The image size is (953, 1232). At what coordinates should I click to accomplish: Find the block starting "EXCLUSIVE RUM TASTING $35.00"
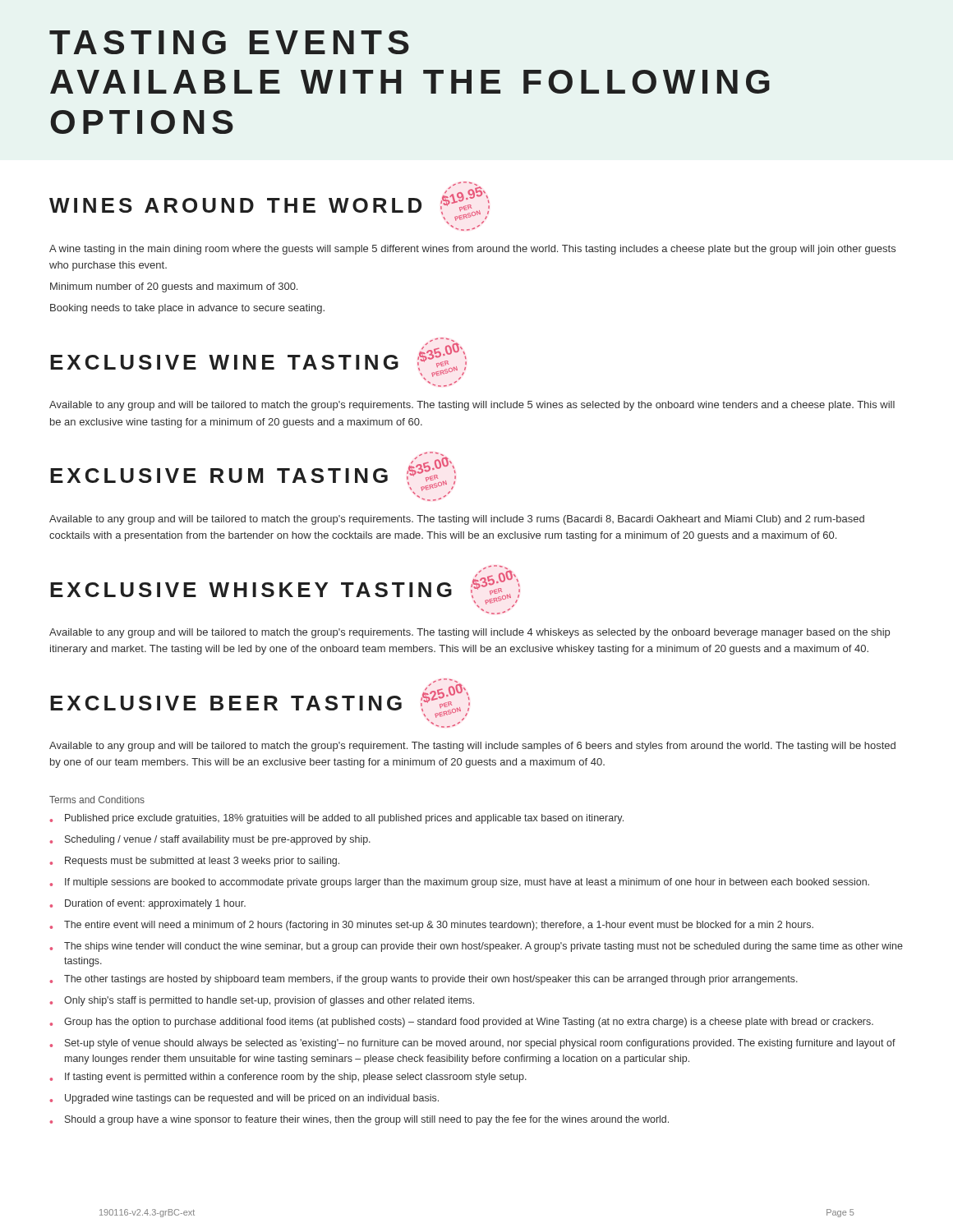point(254,476)
